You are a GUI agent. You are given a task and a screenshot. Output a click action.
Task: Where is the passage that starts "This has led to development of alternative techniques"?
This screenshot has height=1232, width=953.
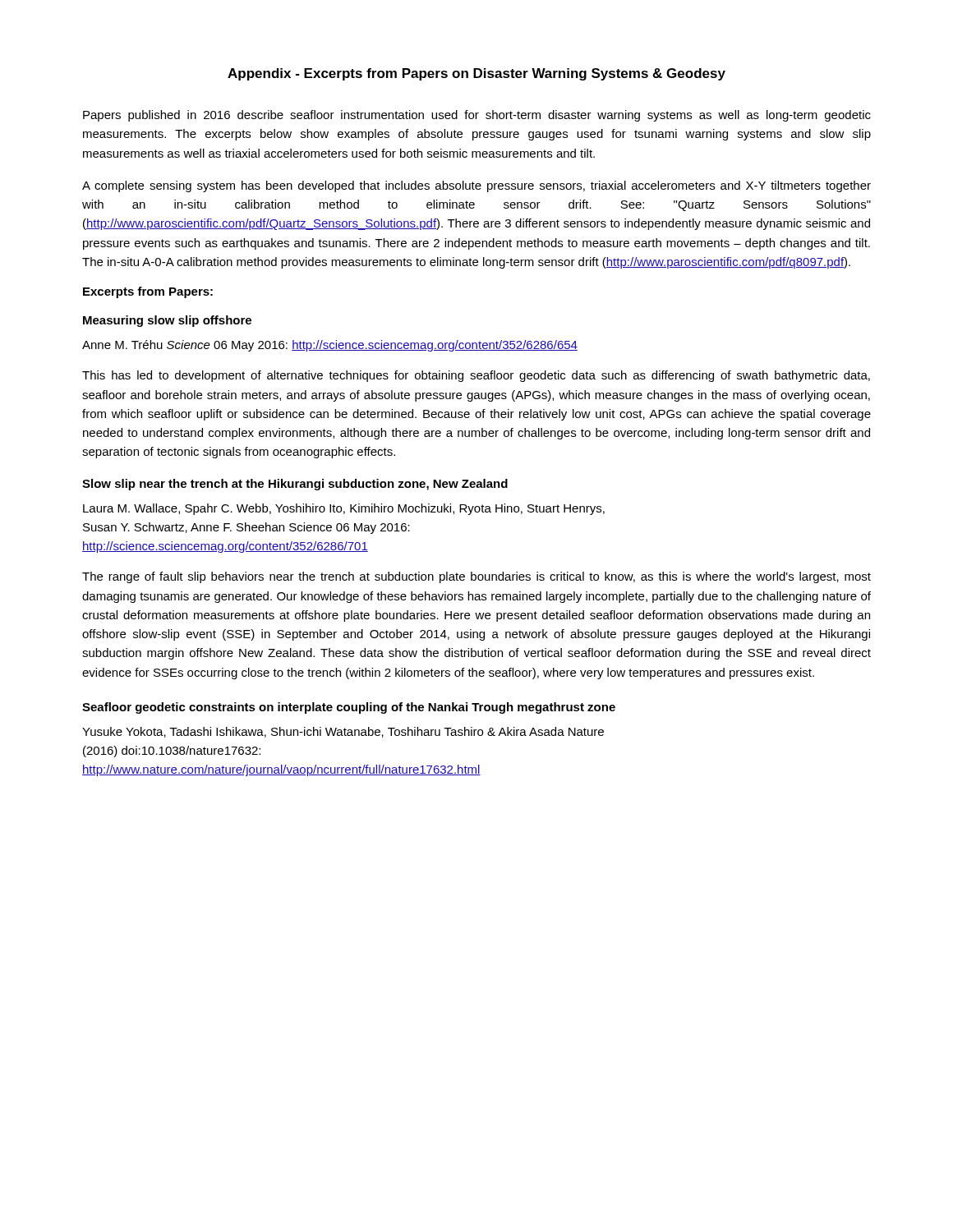click(x=476, y=413)
